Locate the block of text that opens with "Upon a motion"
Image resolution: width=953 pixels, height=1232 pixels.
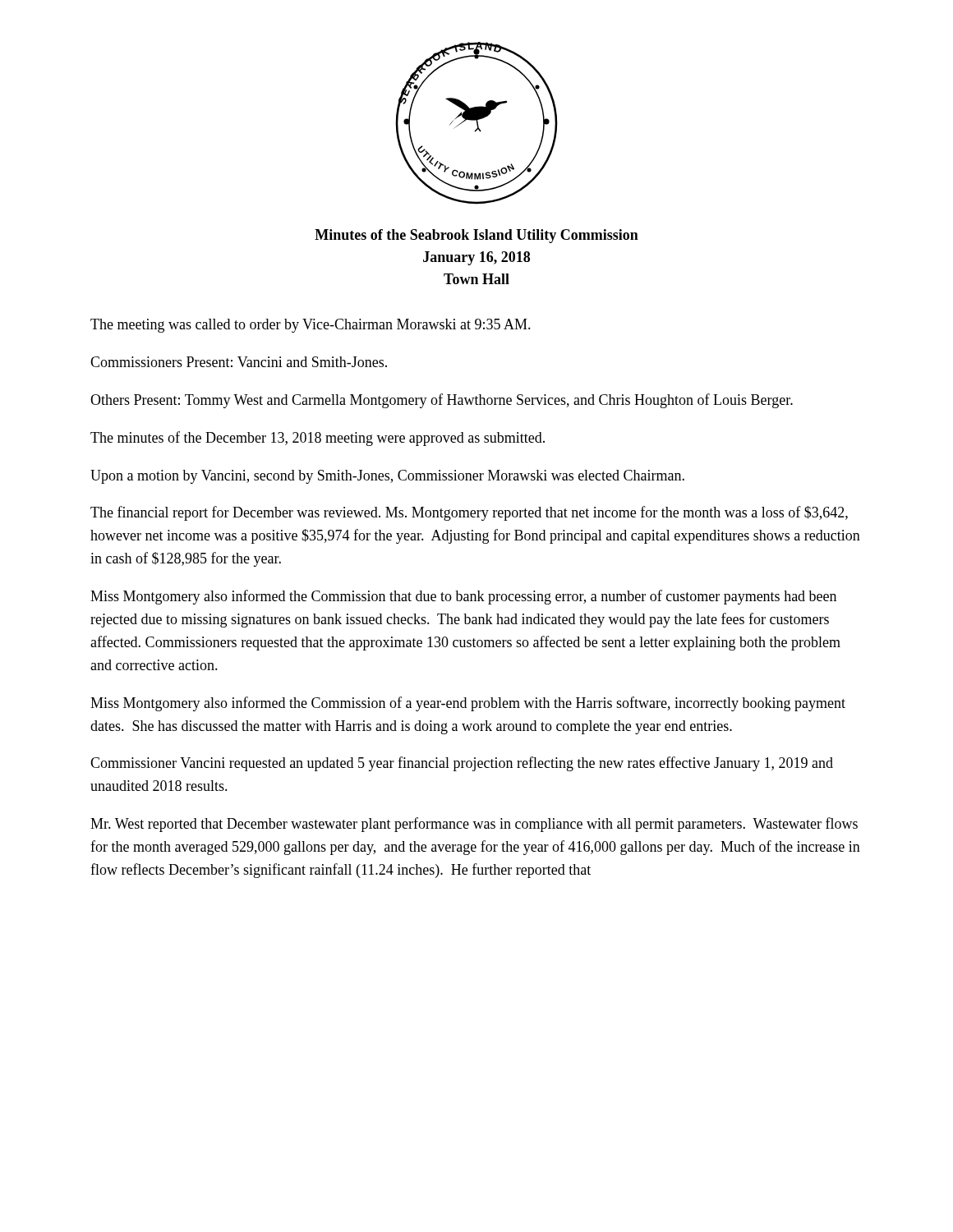coord(388,475)
